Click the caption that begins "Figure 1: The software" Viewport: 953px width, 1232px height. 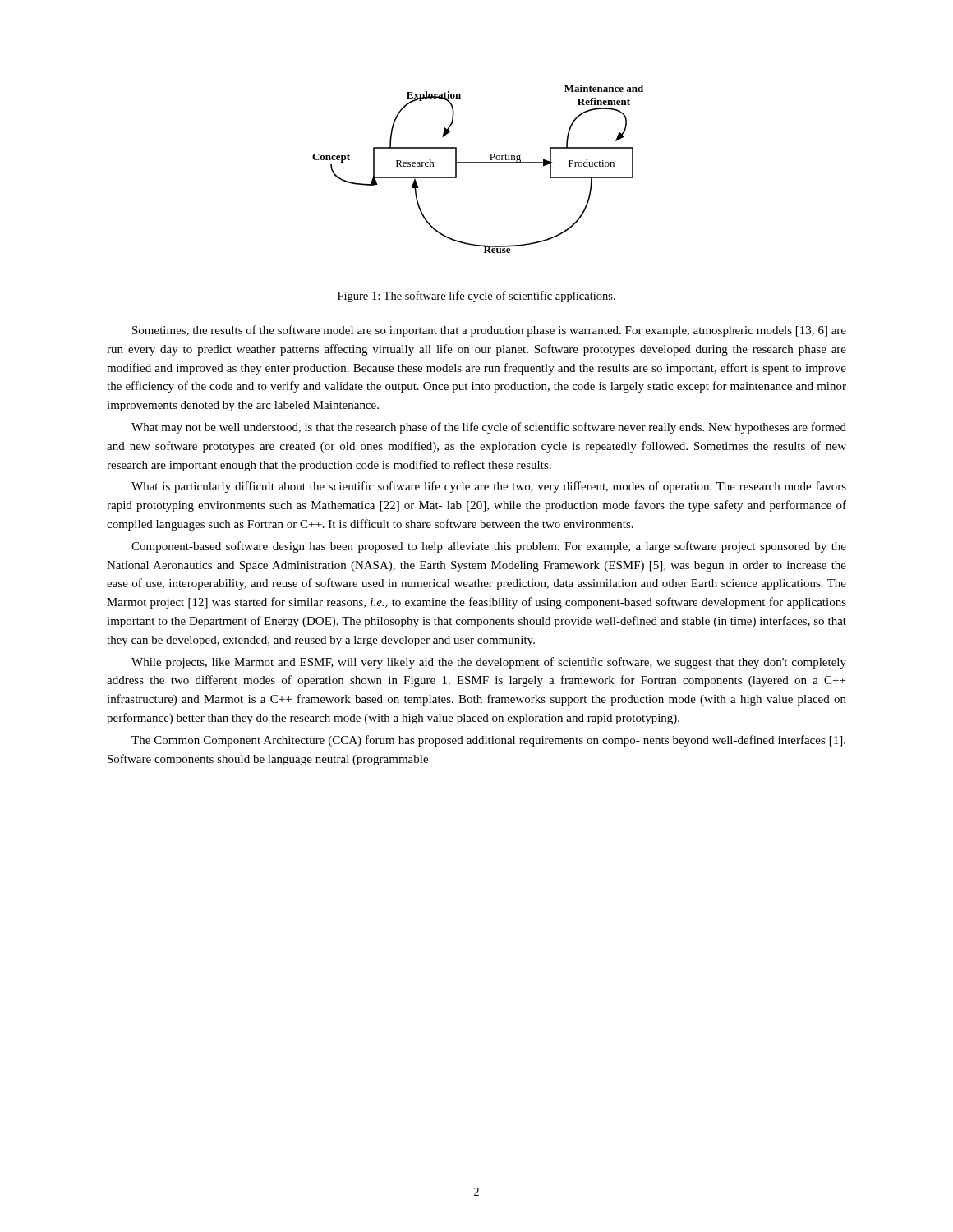pos(476,296)
